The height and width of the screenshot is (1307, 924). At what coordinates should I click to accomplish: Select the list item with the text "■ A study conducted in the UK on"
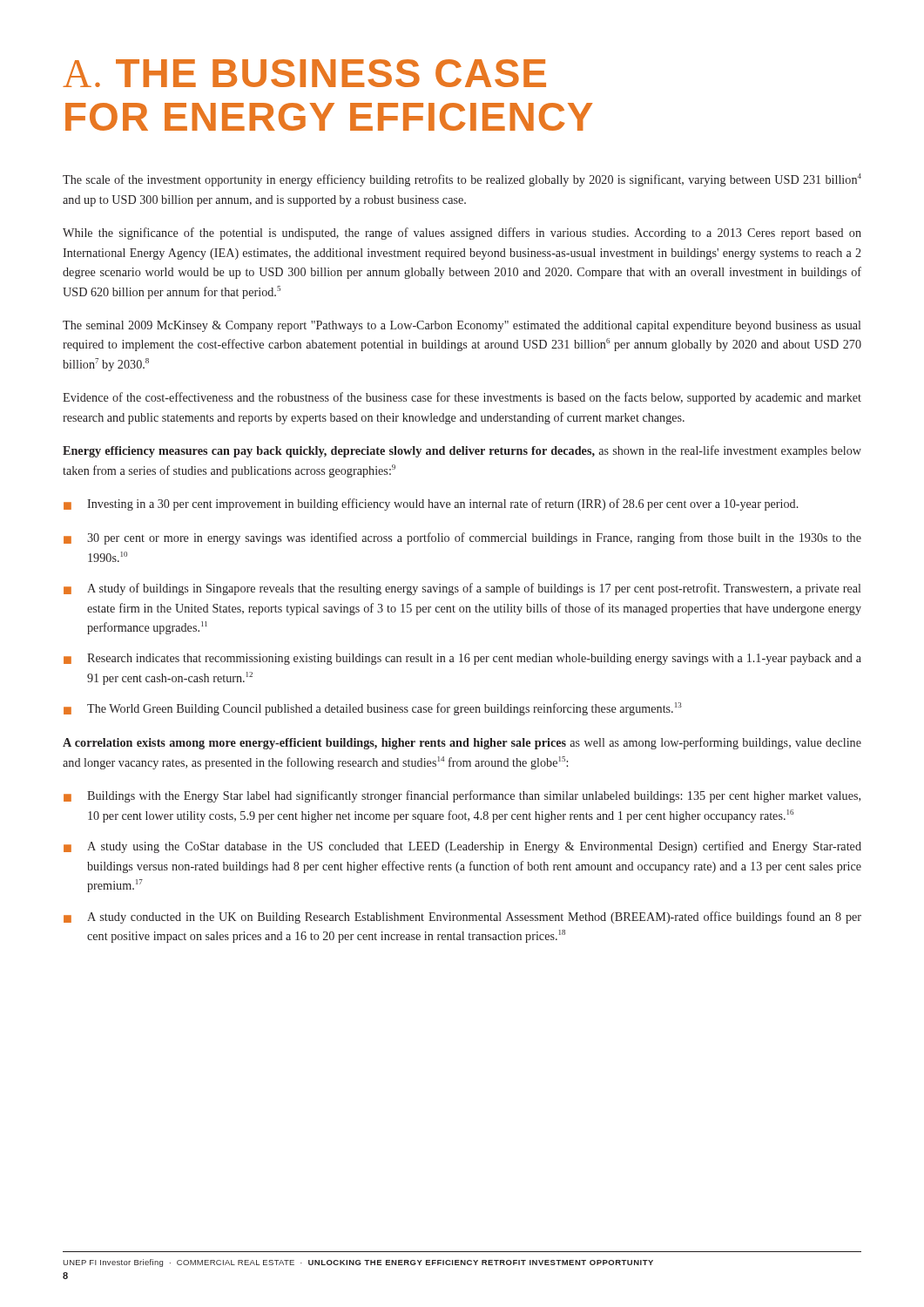(462, 926)
